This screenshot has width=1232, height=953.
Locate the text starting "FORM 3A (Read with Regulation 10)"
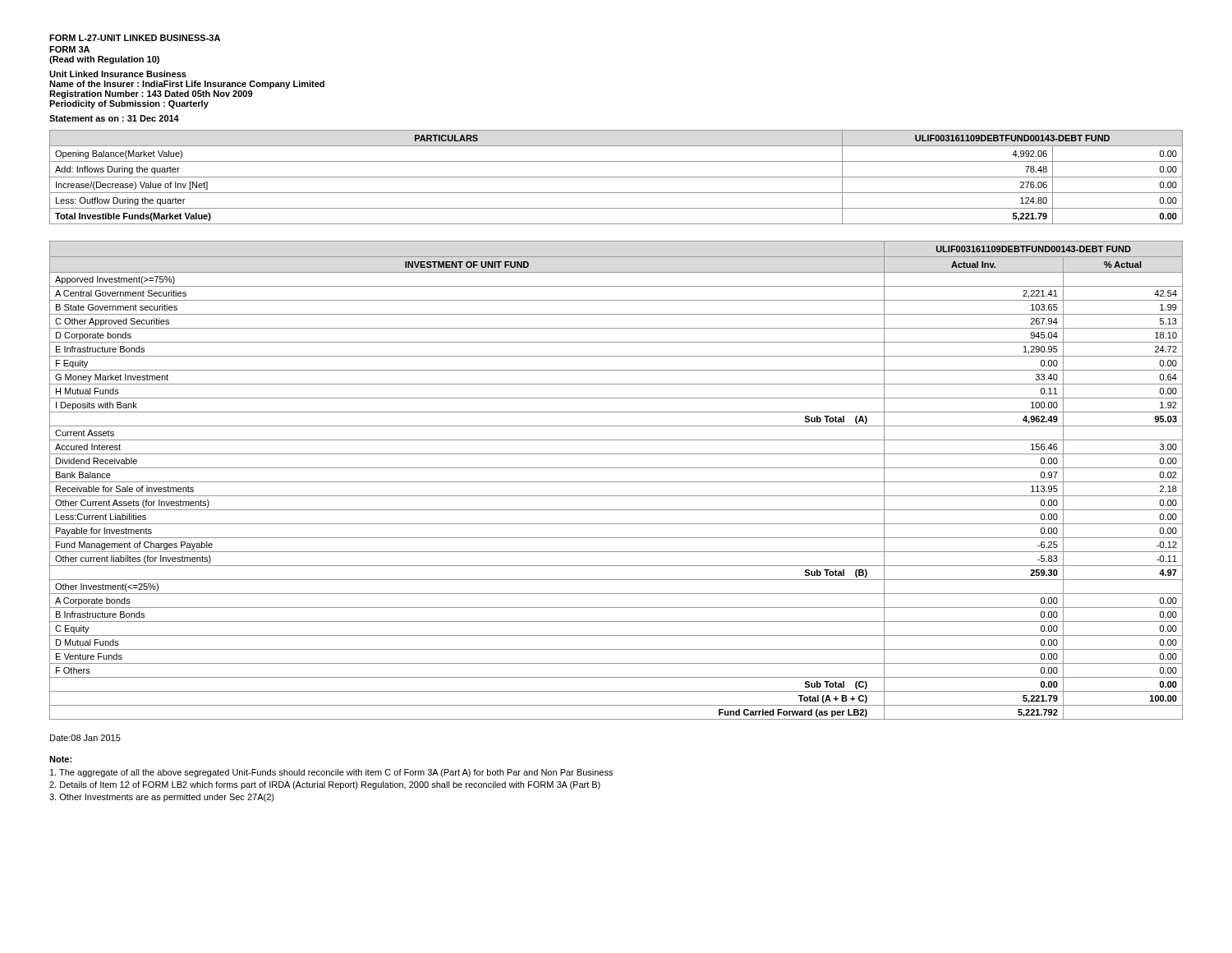104,54
